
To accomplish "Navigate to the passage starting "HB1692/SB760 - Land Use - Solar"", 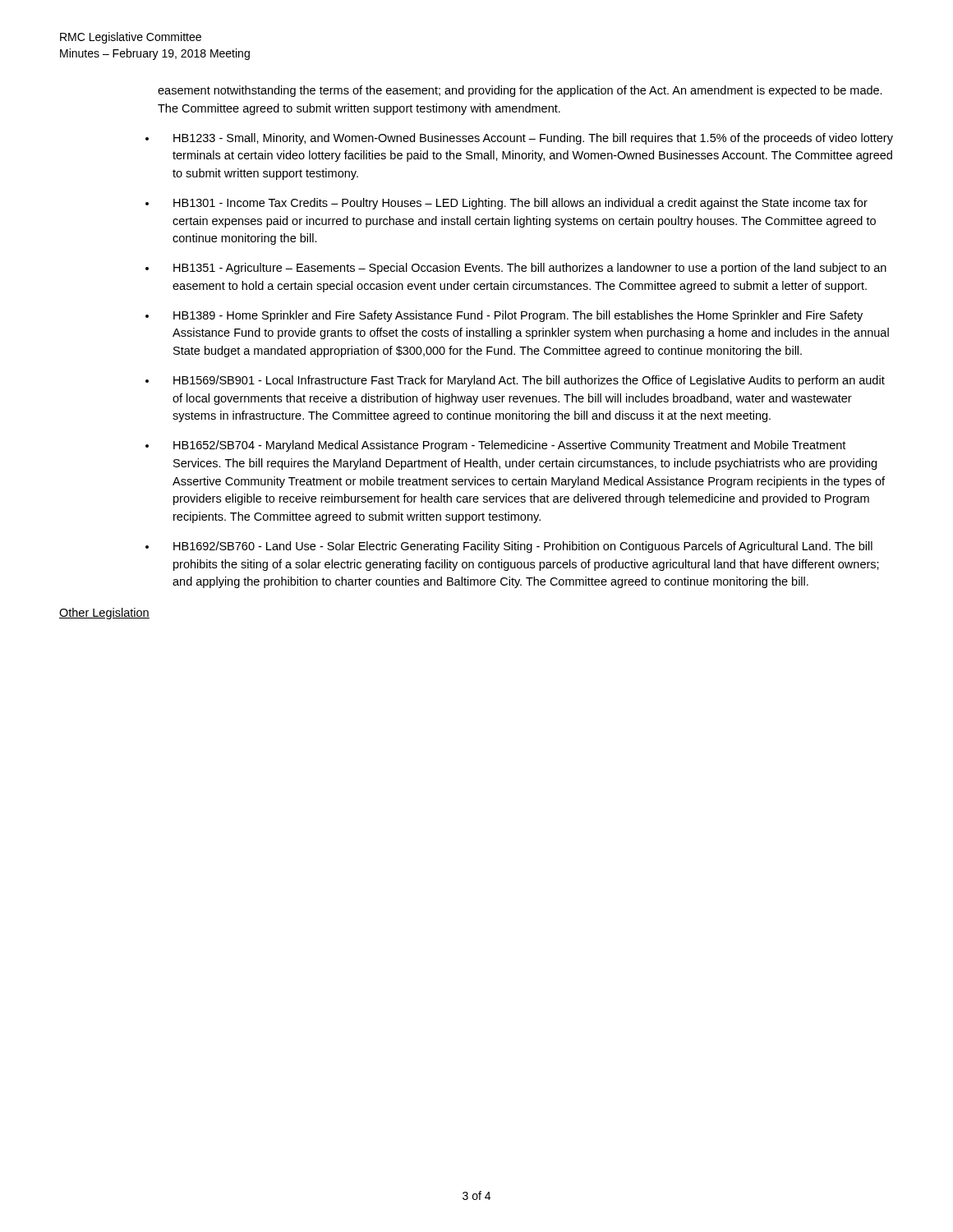I will 526,564.
